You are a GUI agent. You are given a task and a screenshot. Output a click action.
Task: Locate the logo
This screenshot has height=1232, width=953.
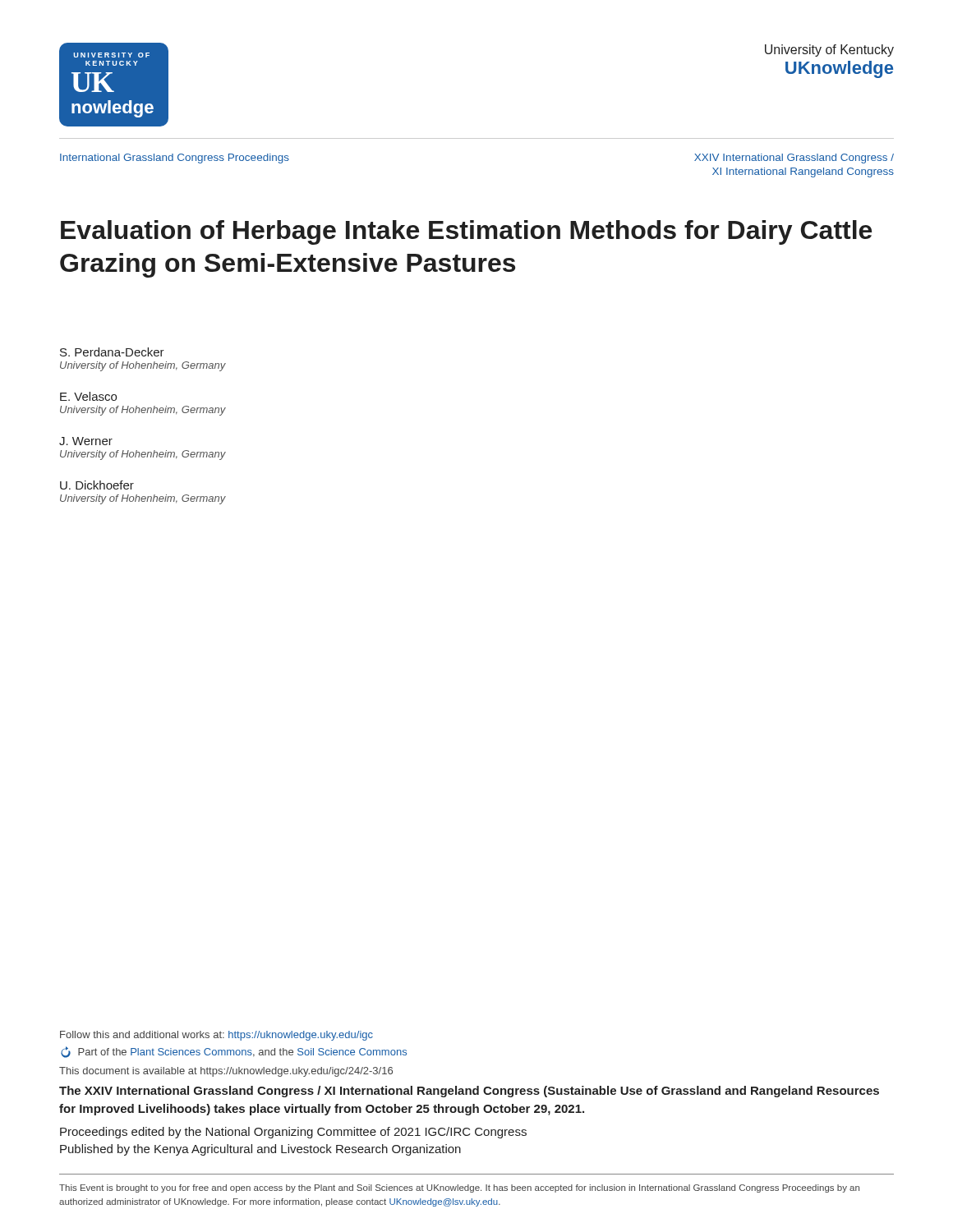point(145,85)
